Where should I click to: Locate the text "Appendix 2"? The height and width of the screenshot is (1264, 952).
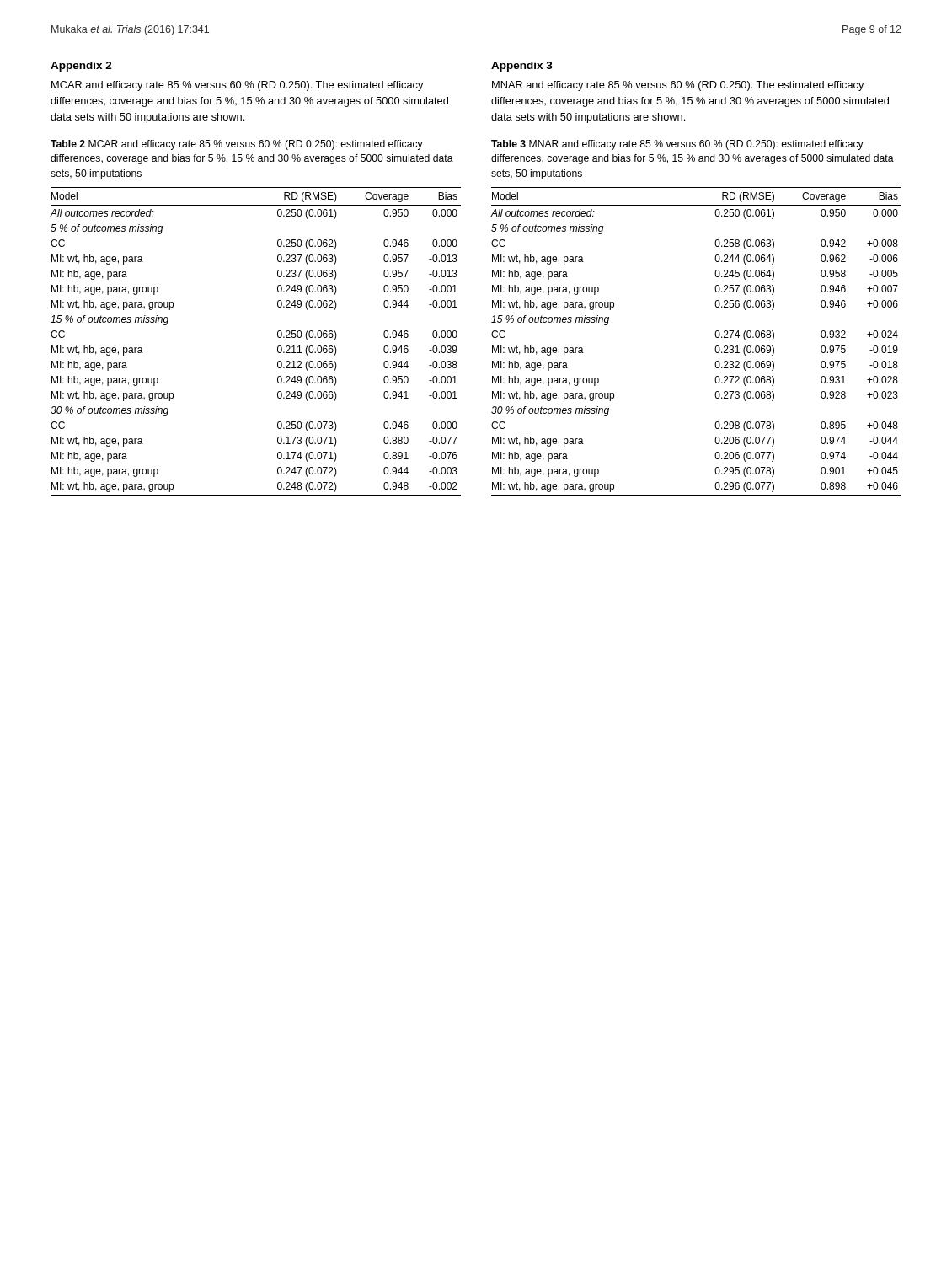point(81,65)
